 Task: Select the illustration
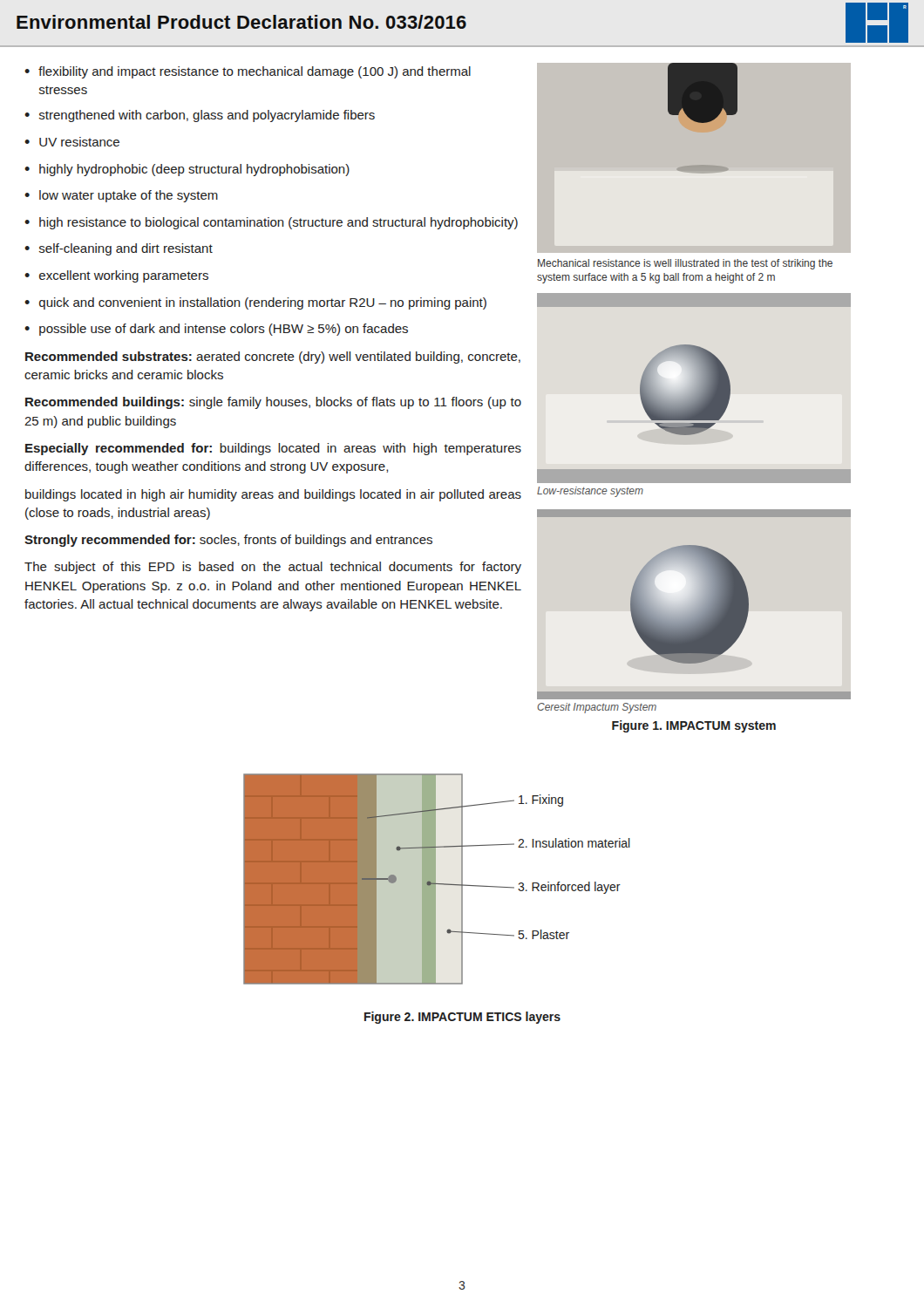pos(462,875)
